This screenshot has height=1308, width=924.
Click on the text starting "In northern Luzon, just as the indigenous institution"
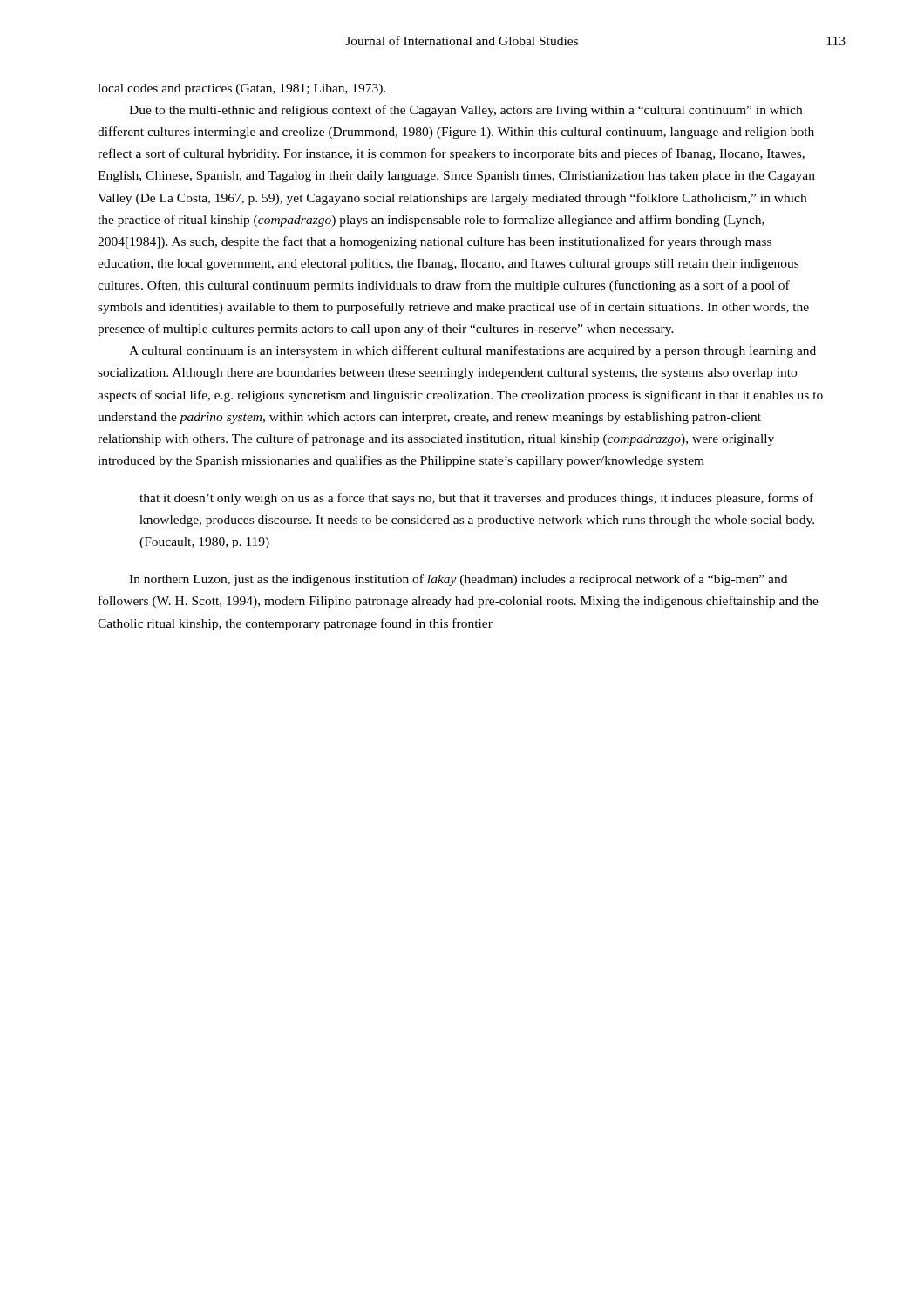point(458,601)
